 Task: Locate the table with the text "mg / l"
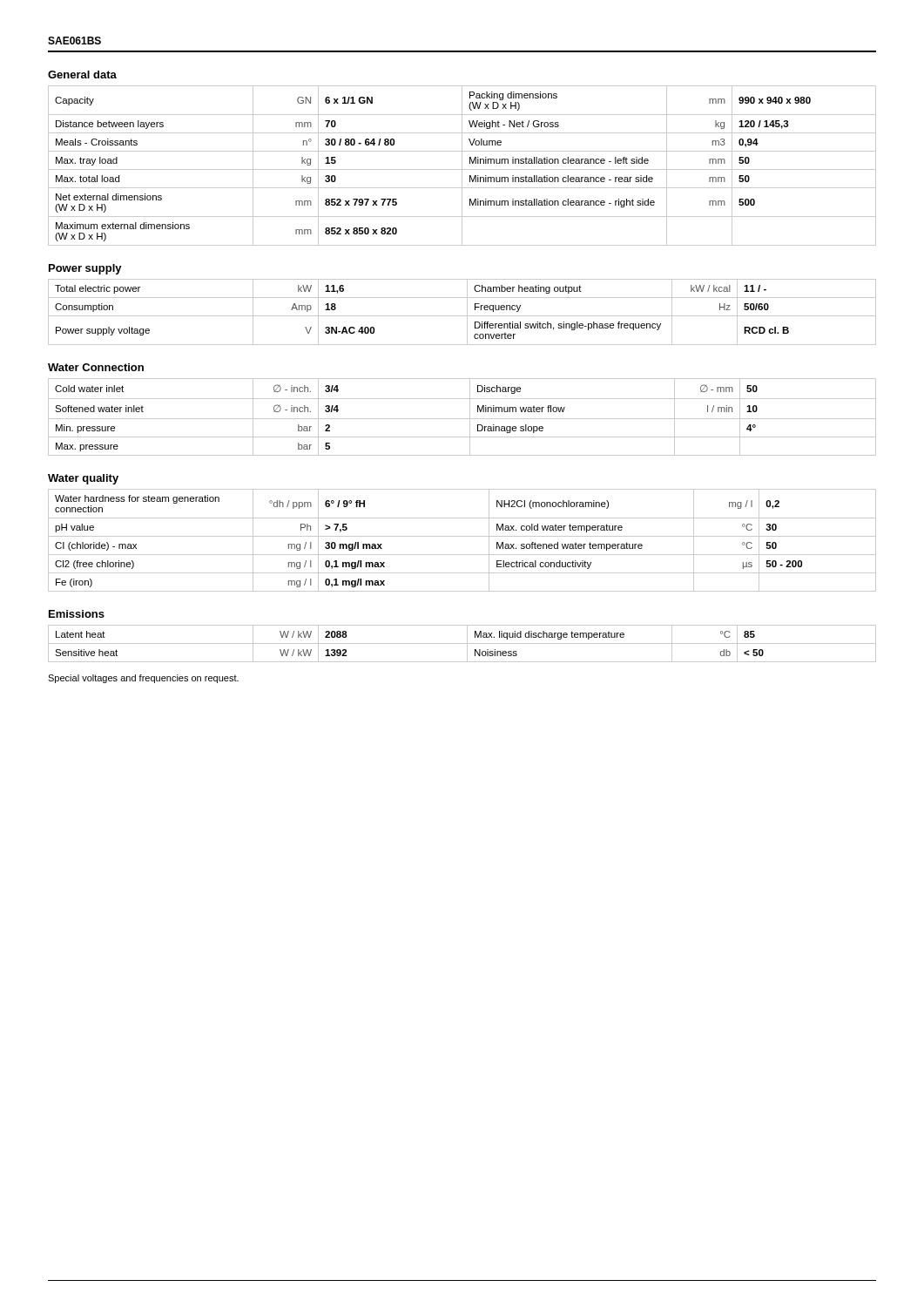[x=462, y=540]
